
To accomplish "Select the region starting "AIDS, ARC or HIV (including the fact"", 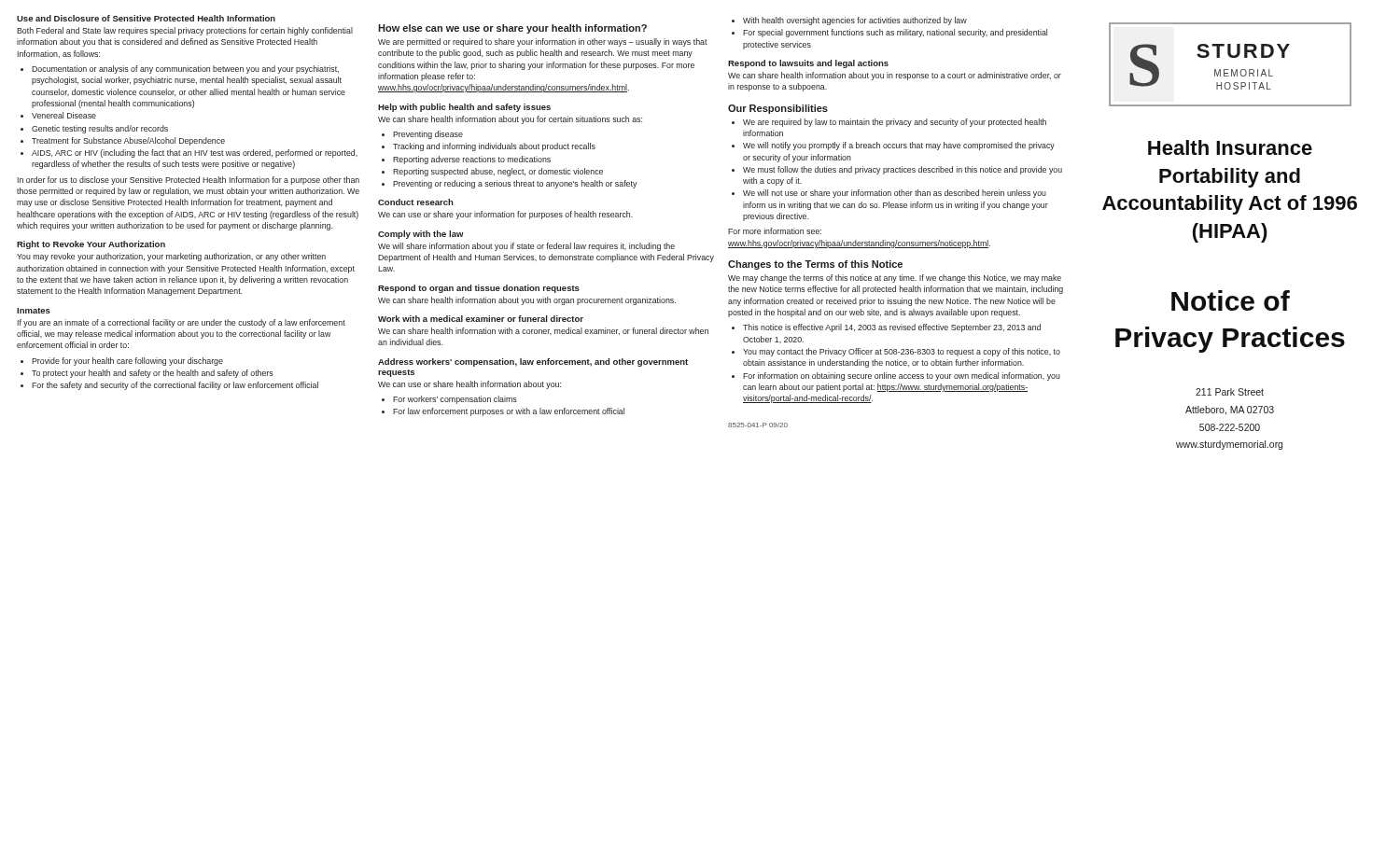I will tap(195, 159).
